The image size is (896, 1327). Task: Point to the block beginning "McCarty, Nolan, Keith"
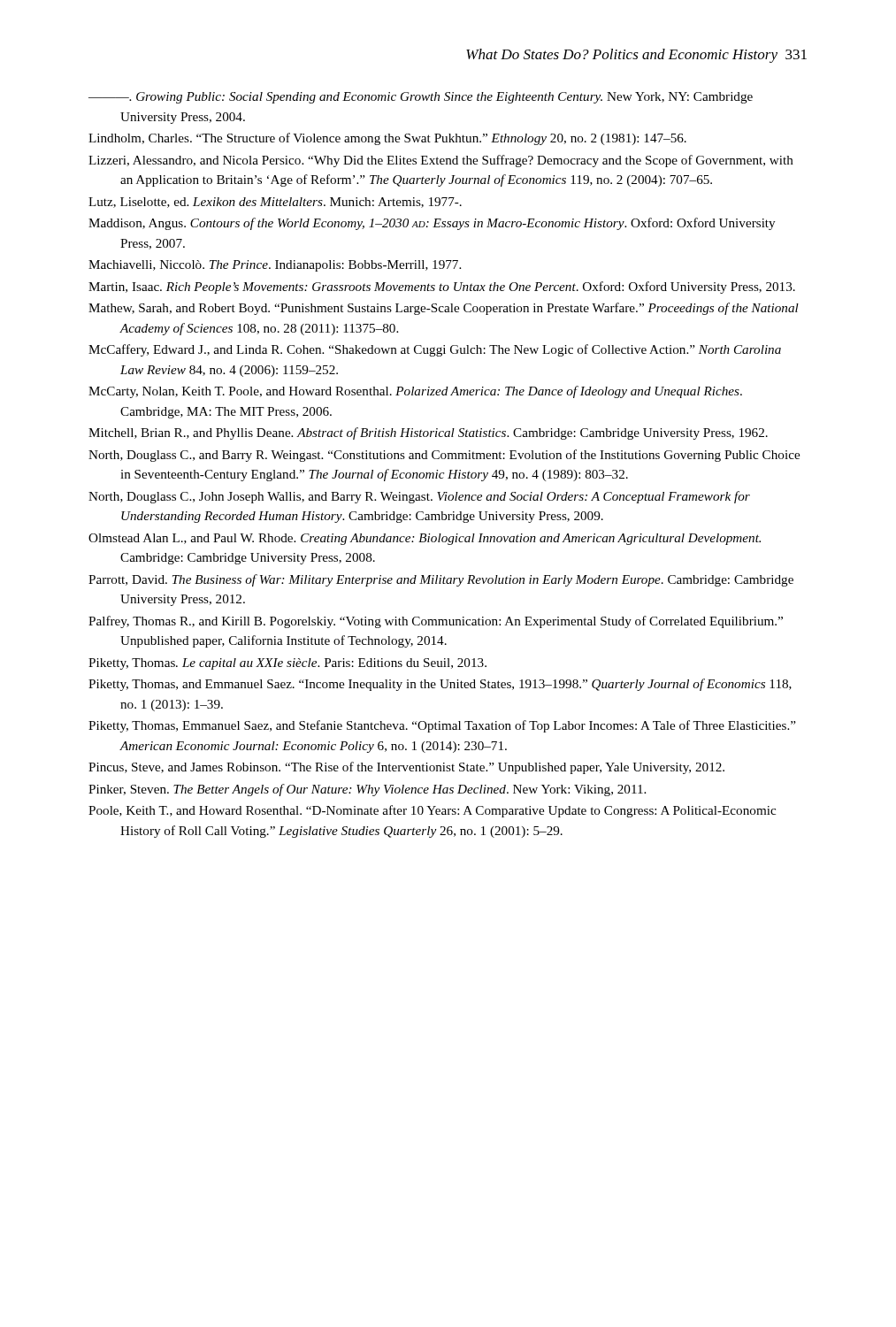pyautogui.click(x=416, y=401)
